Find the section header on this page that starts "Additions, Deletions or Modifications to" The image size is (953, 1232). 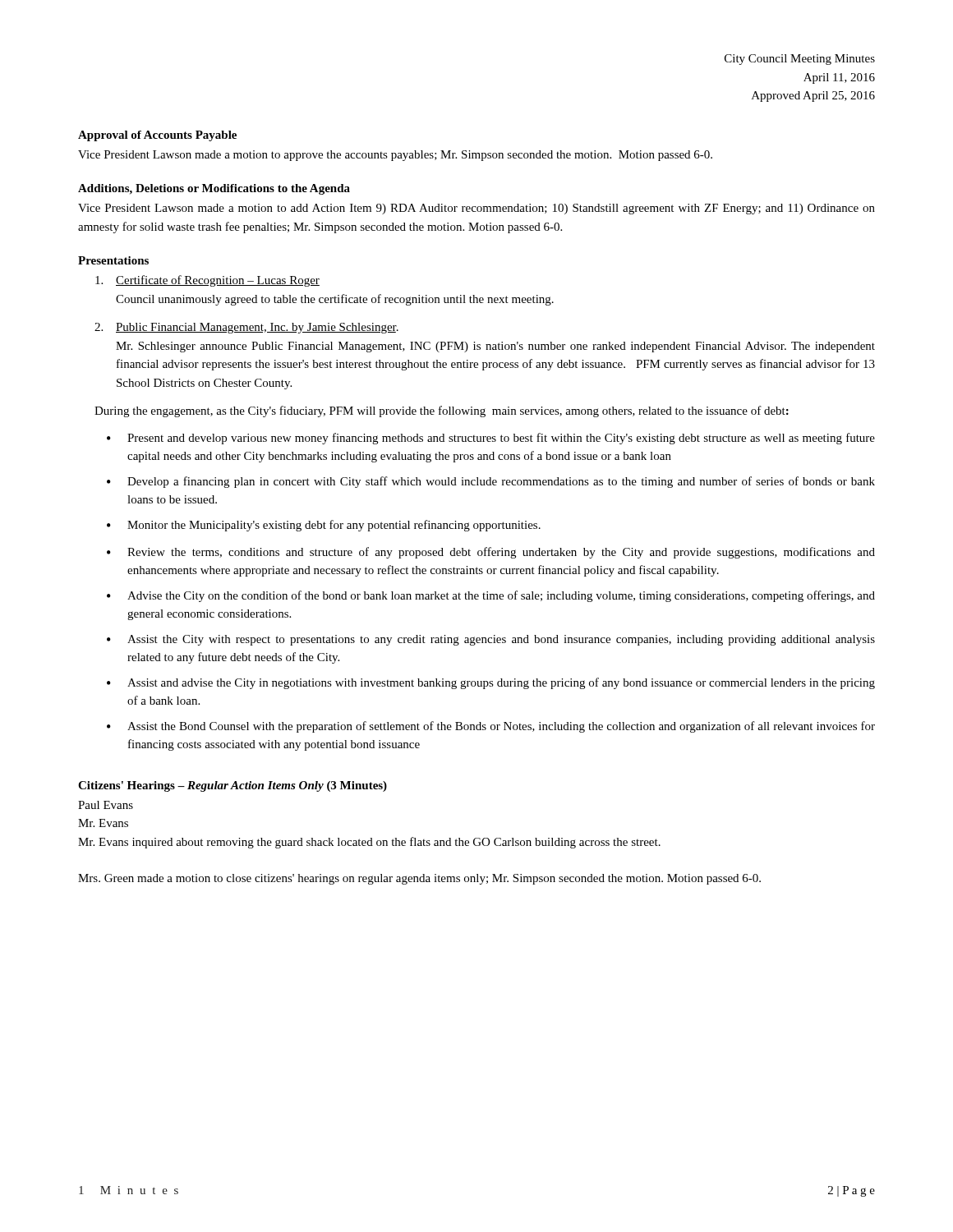coord(214,188)
